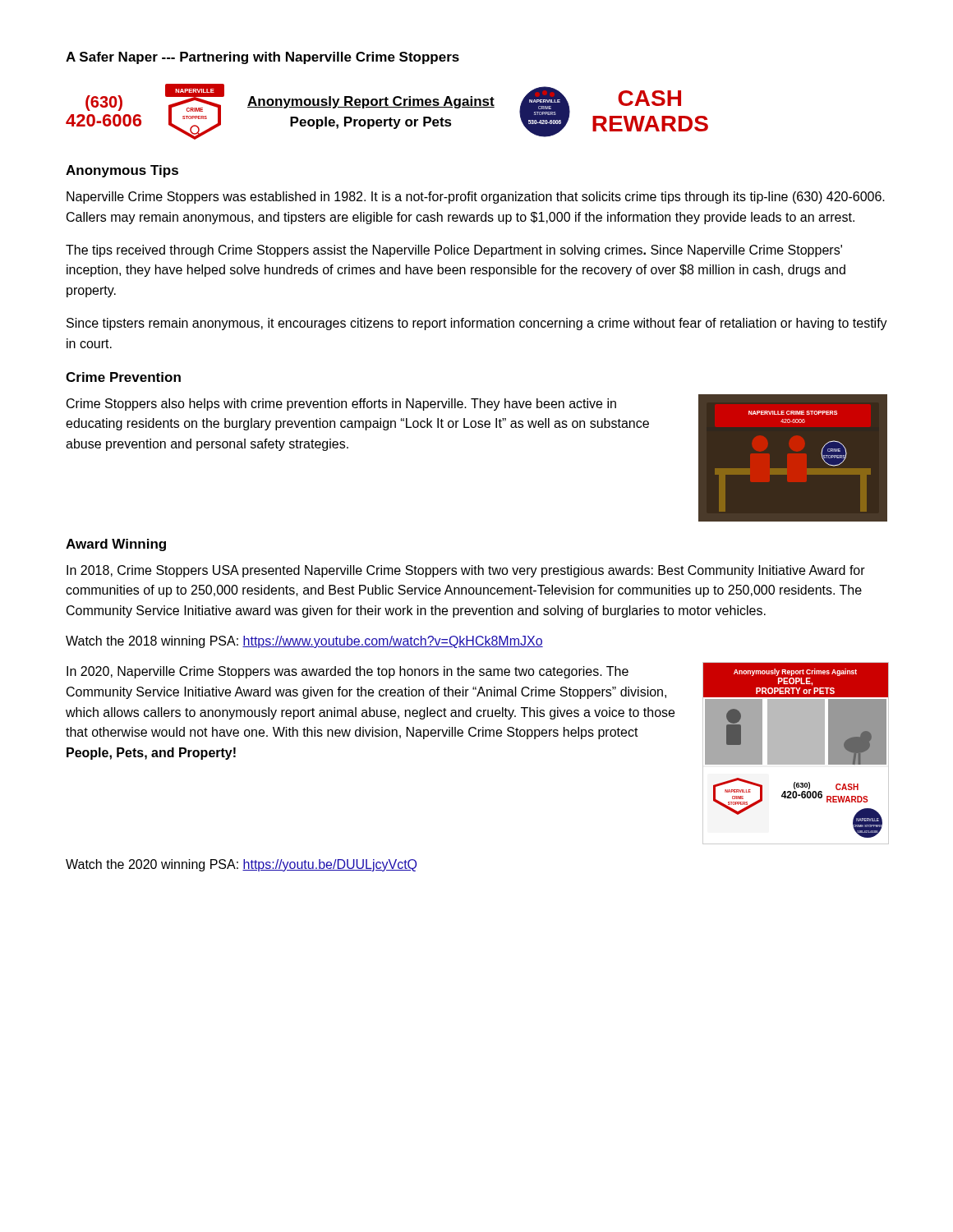Select the text containing "Watch the 2020 winning PSA: https://youtu.be/DUULjcyVctQ"

pos(242,864)
